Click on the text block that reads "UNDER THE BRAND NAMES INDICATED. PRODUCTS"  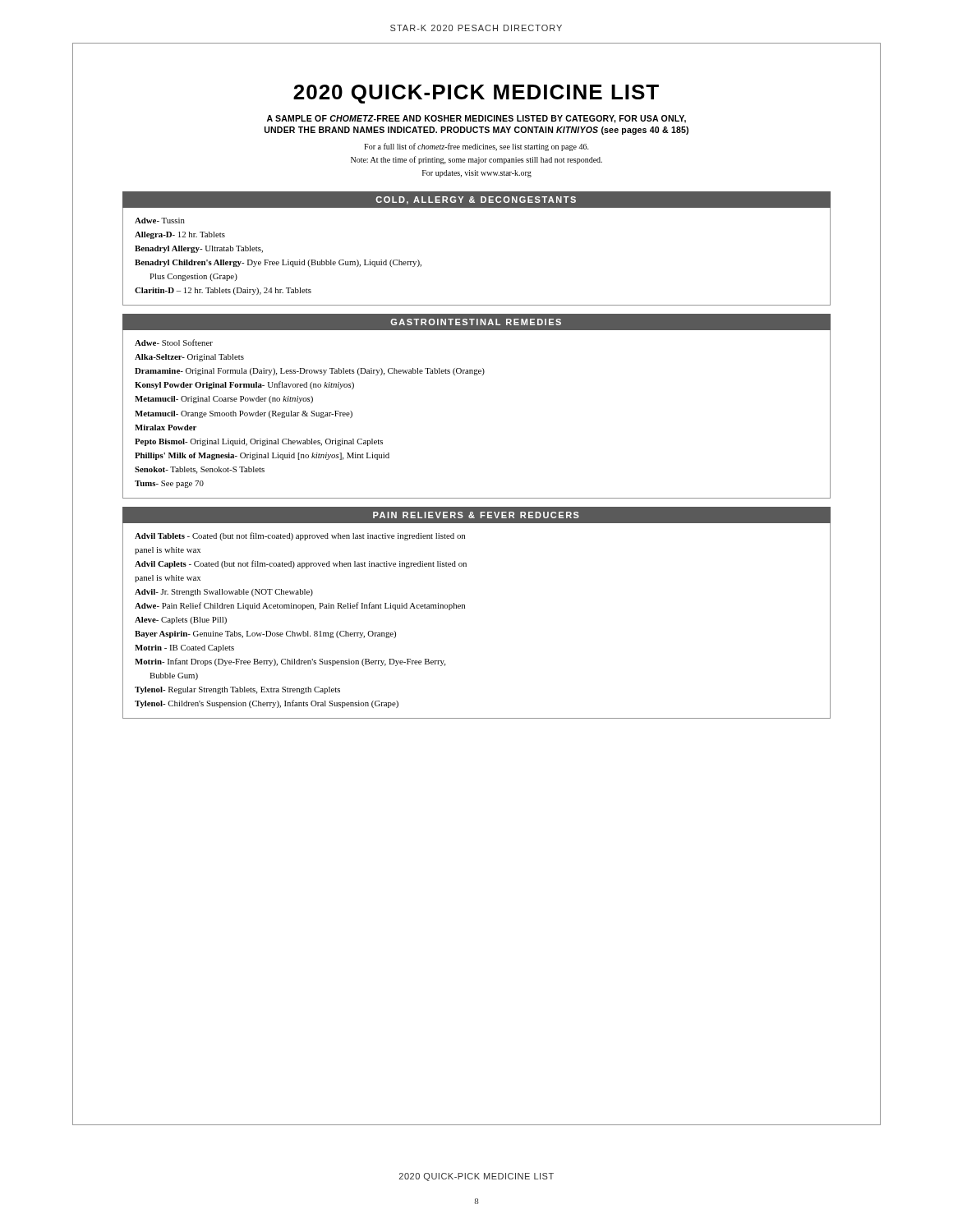[x=476, y=130]
